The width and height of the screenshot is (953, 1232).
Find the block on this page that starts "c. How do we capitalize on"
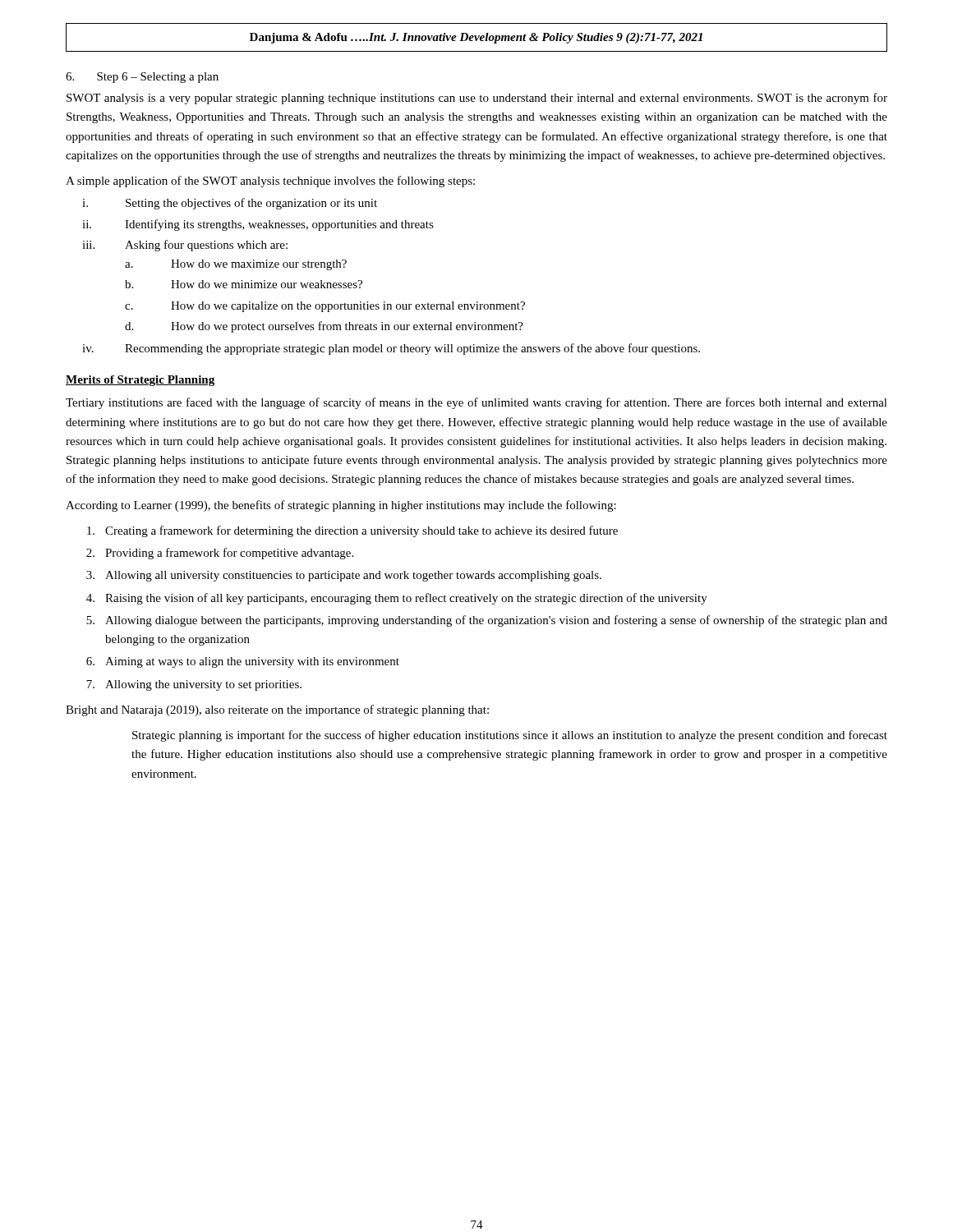(x=506, y=306)
